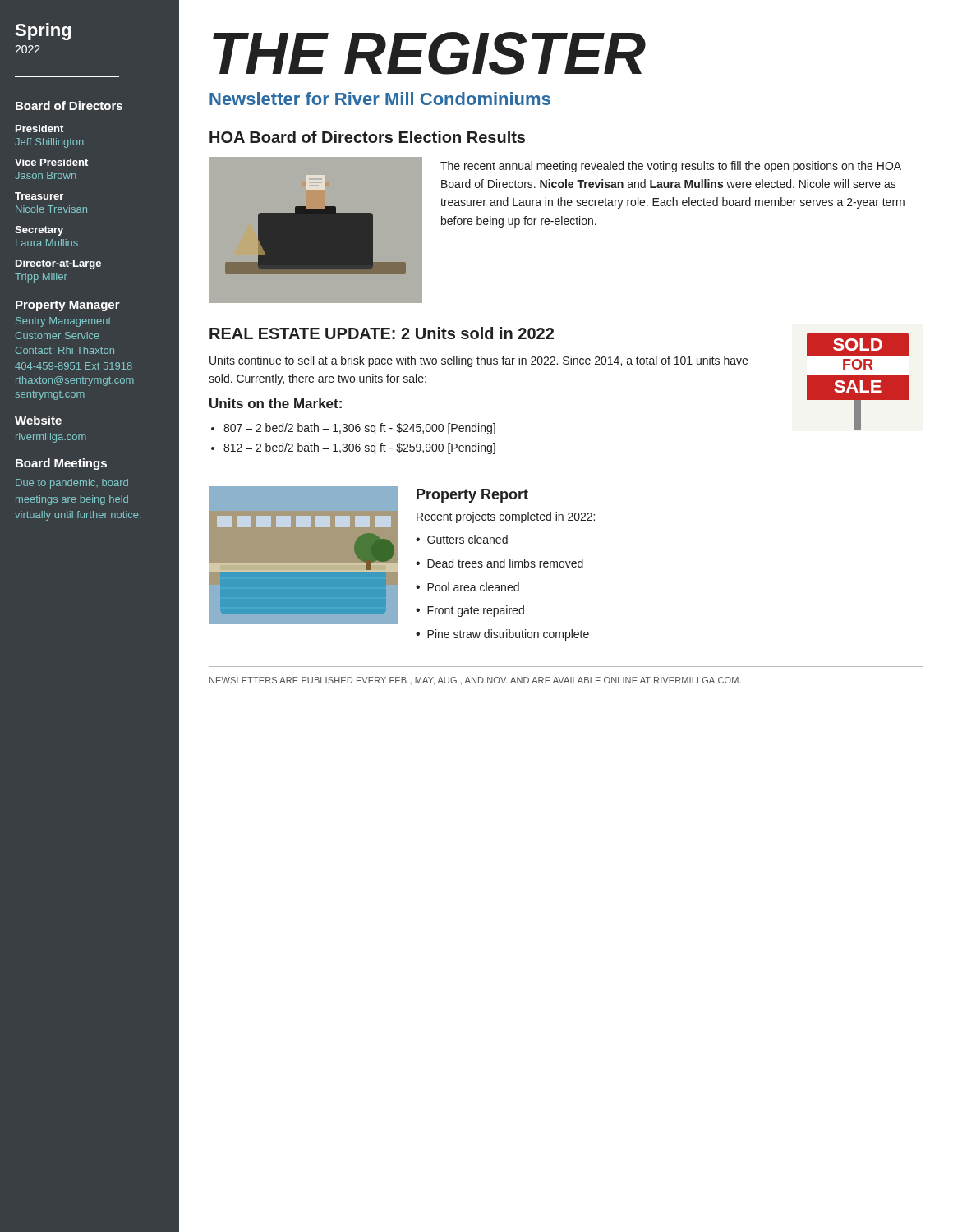Click on the text starting "Property Manager"

pyautogui.click(x=67, y=304)
